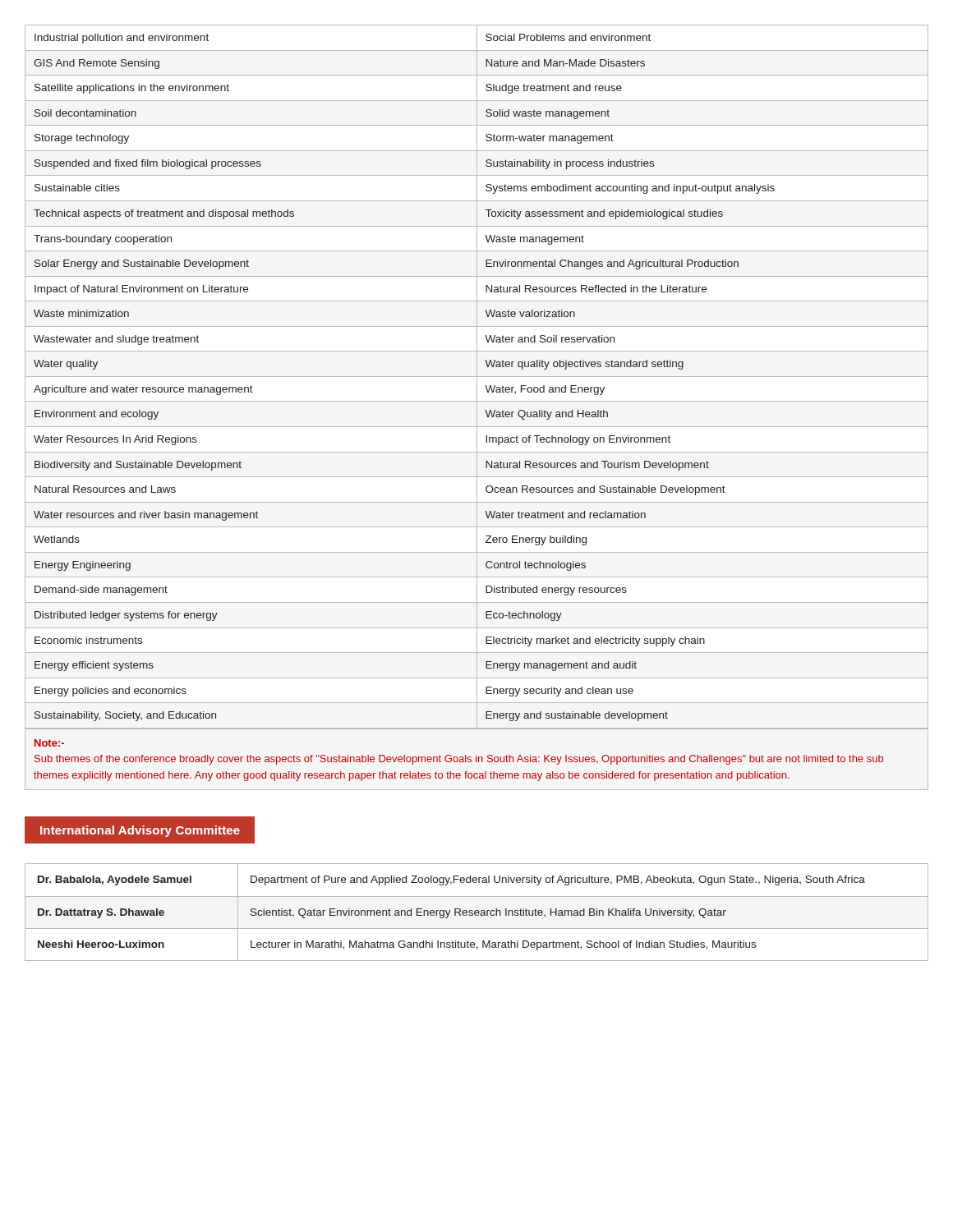Select the section header that reads "International Advisory Committee"
Viewport: 953px width, 1232px height.
140,830
